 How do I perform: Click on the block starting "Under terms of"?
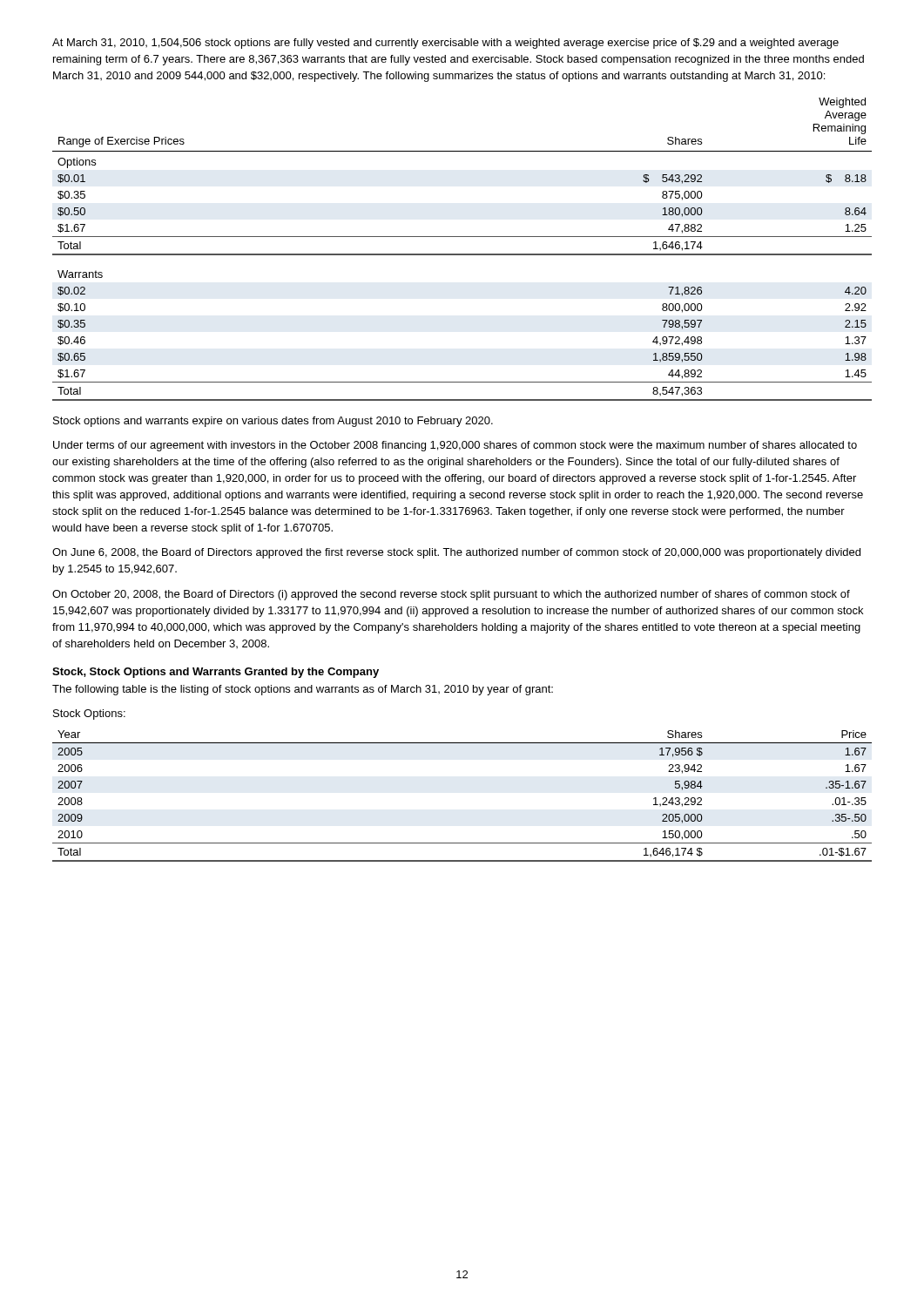tap(458, 486)
